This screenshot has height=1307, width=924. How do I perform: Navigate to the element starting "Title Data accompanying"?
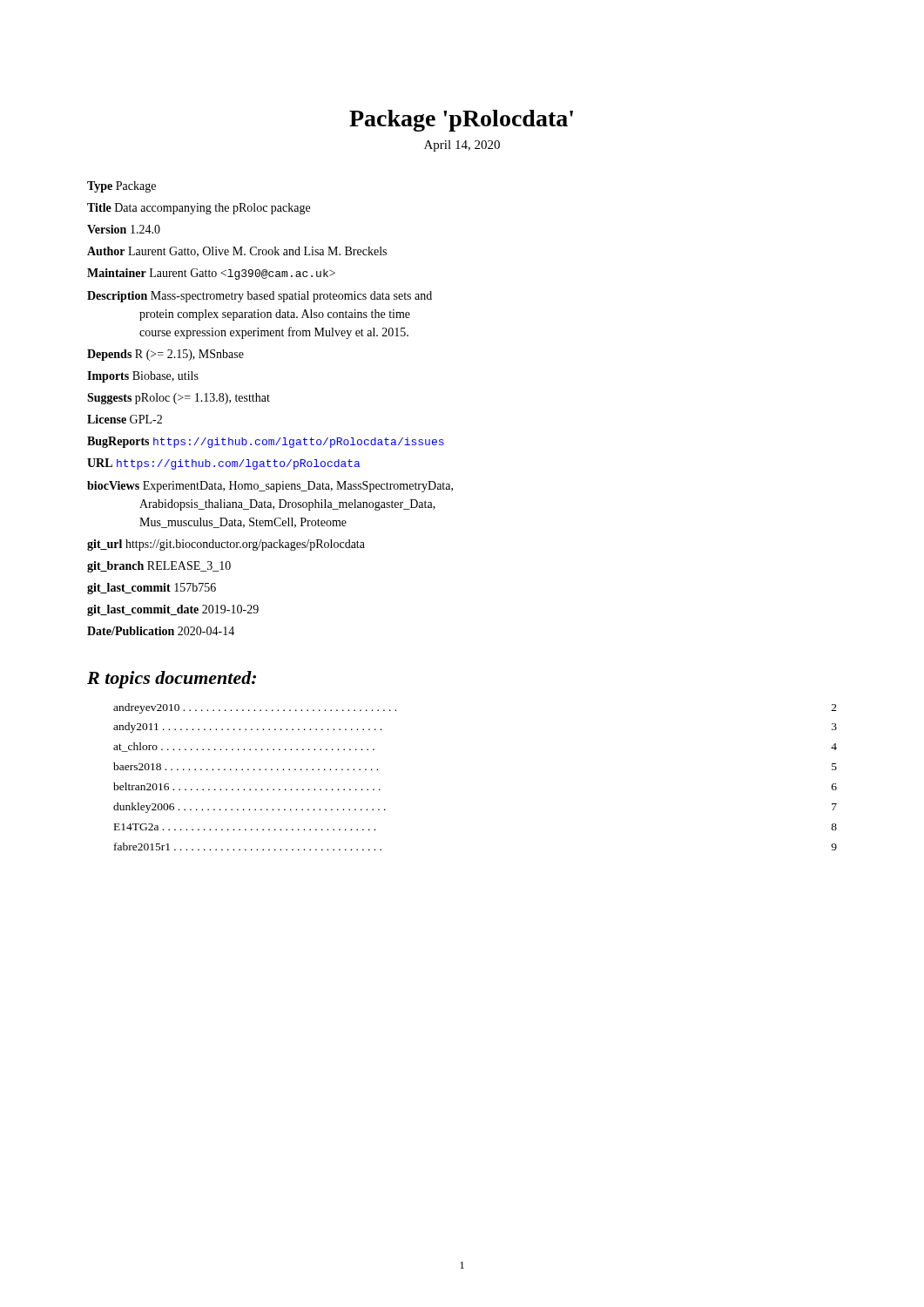pos(199,208)
